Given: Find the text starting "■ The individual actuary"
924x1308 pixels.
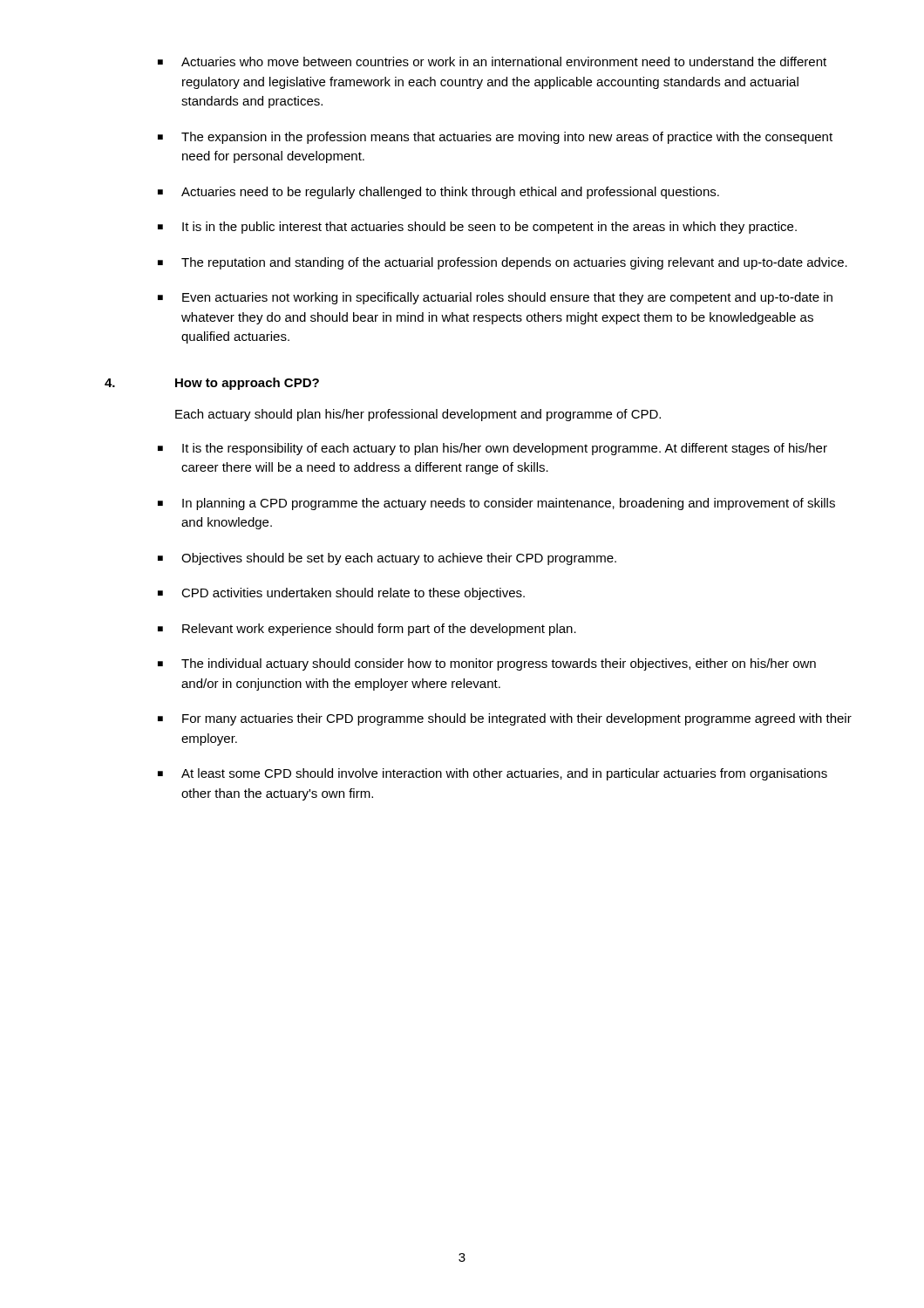Looking at the screenshot, I should 506,674.
